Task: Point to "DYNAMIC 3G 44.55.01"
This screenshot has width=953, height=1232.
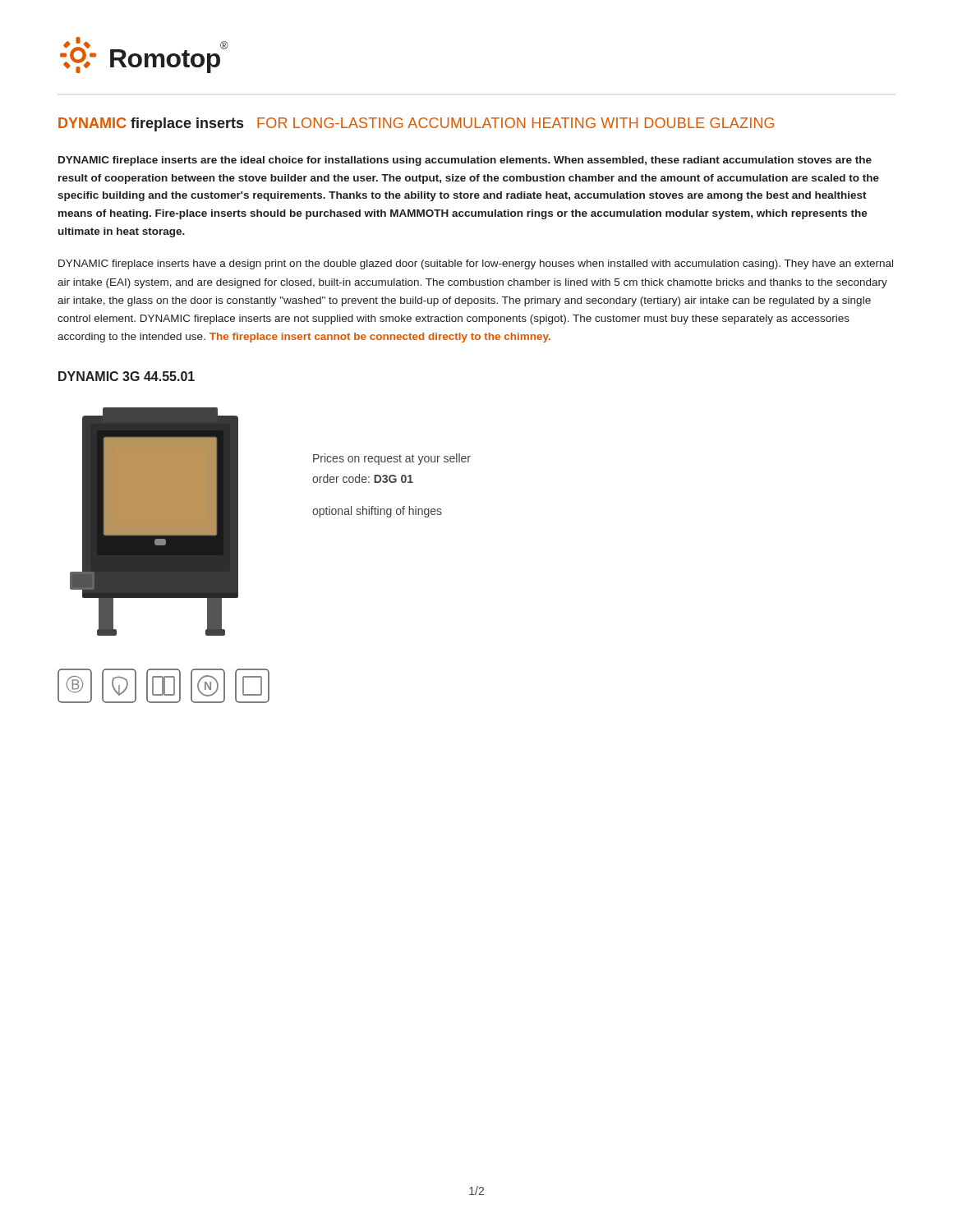Action: coord(126,376)
